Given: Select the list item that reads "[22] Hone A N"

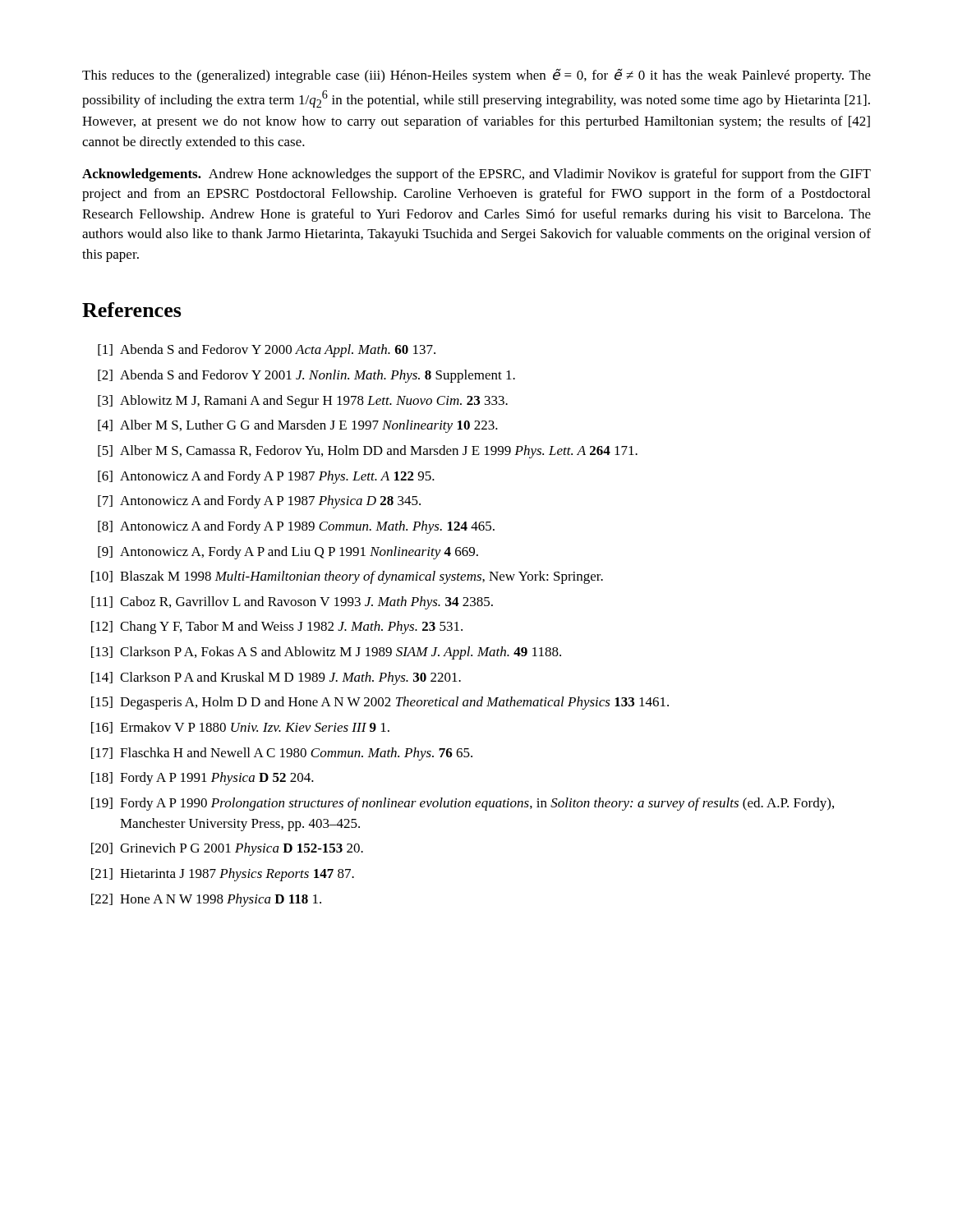Looking at the screenshot, I should click(206, 900).
